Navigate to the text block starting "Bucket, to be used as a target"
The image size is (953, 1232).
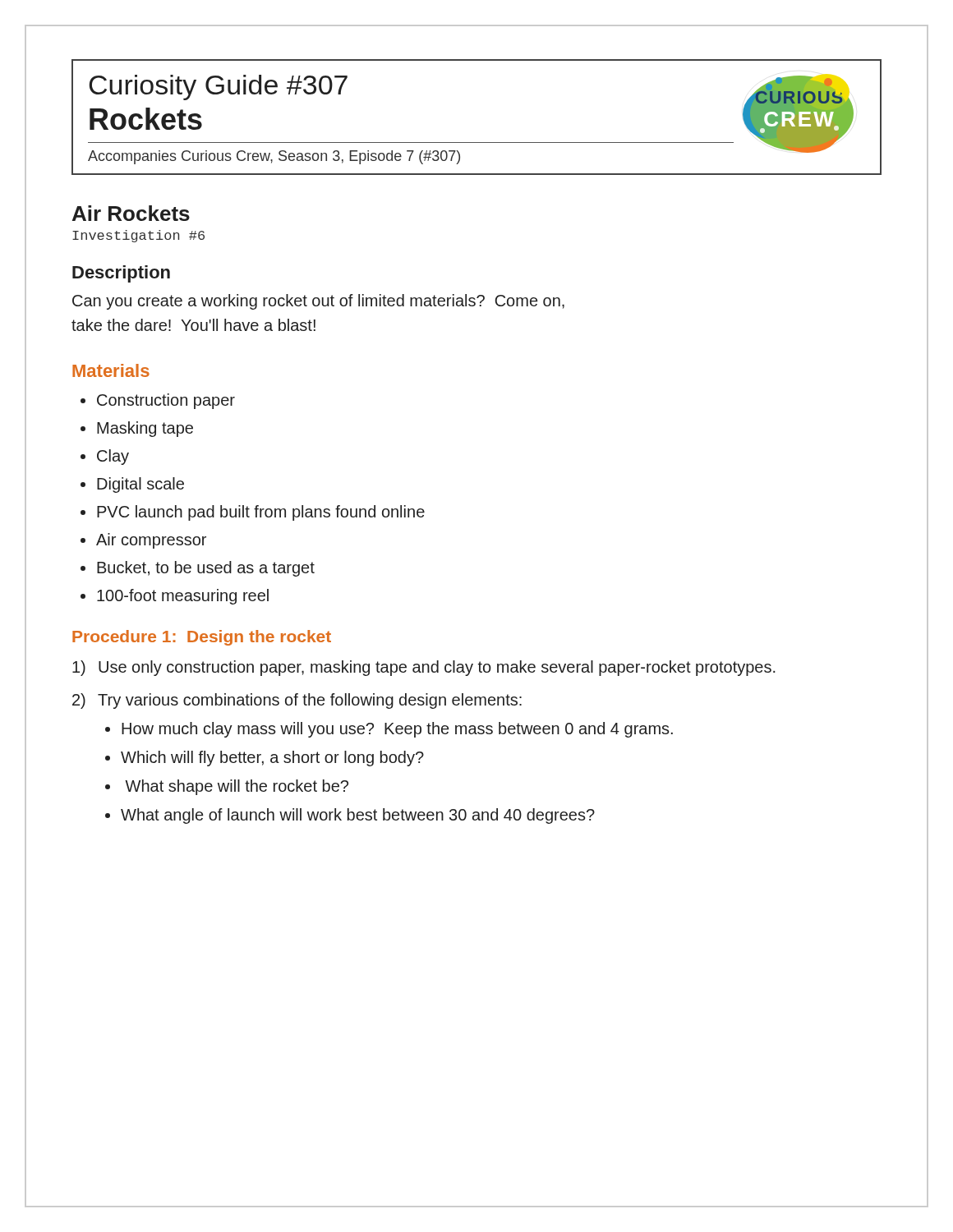(x=205, y=568)
